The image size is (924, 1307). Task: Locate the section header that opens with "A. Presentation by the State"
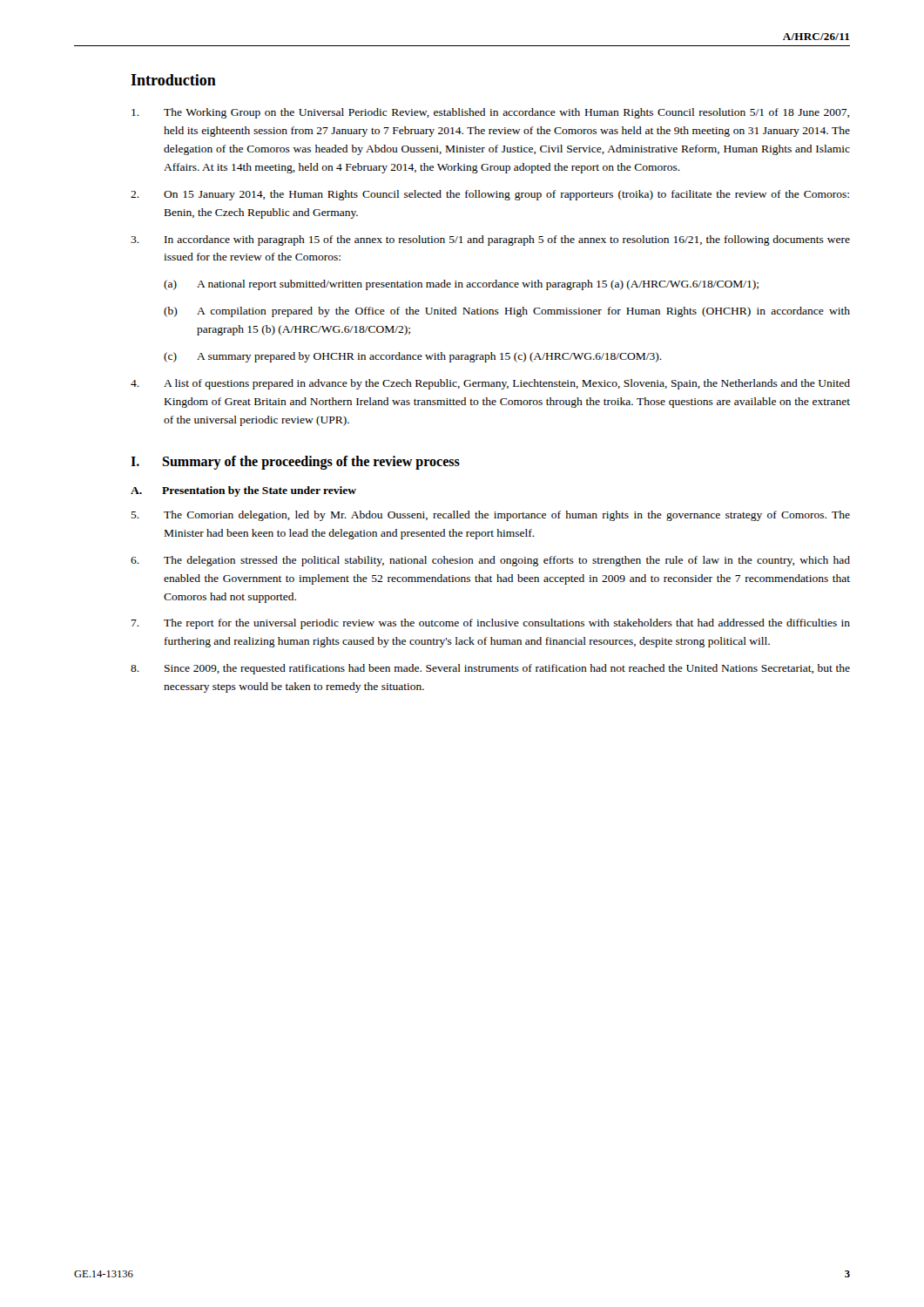click(243, 490)
